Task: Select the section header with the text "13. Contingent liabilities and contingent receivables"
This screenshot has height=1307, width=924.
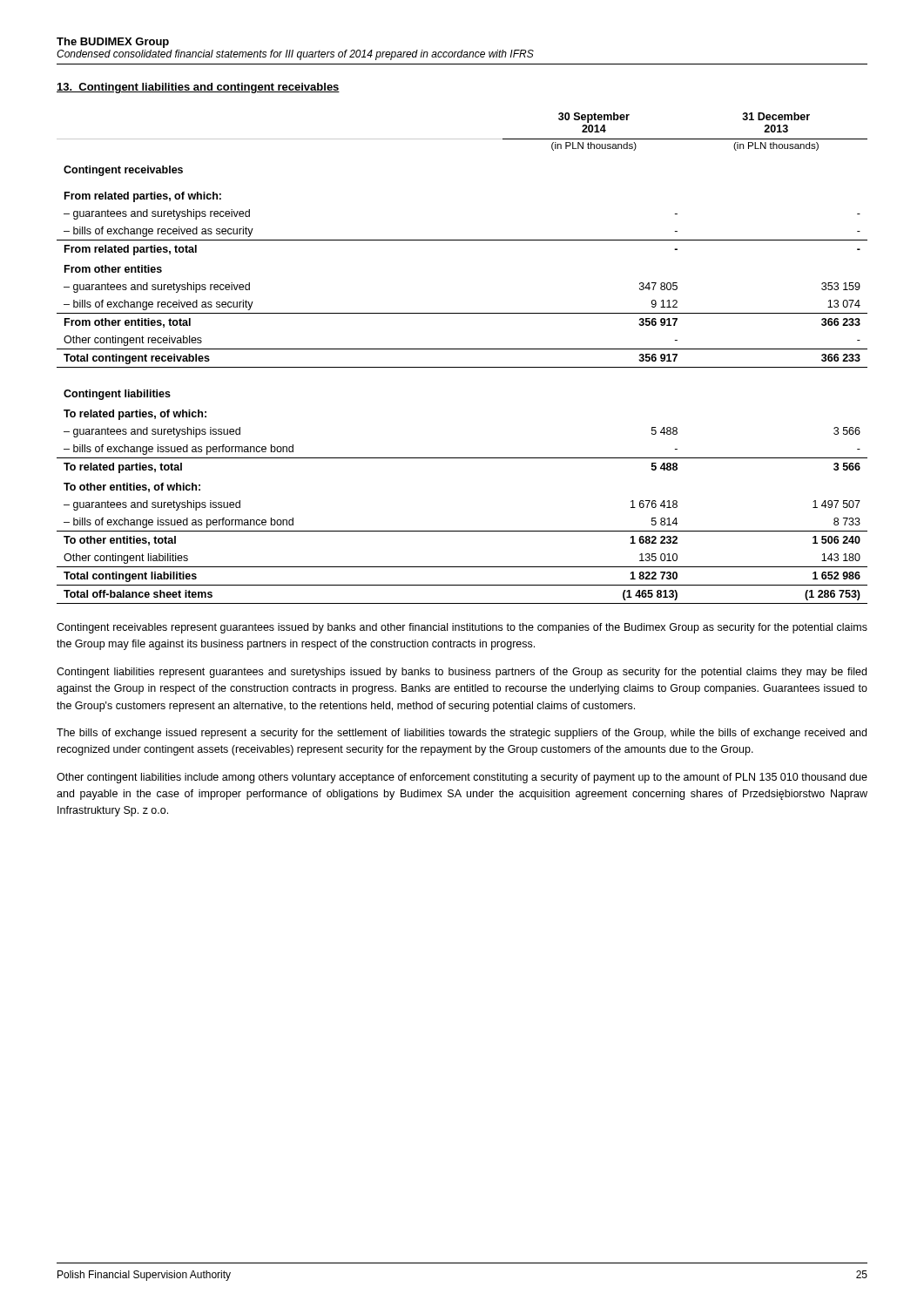Action: click(198, 87)
